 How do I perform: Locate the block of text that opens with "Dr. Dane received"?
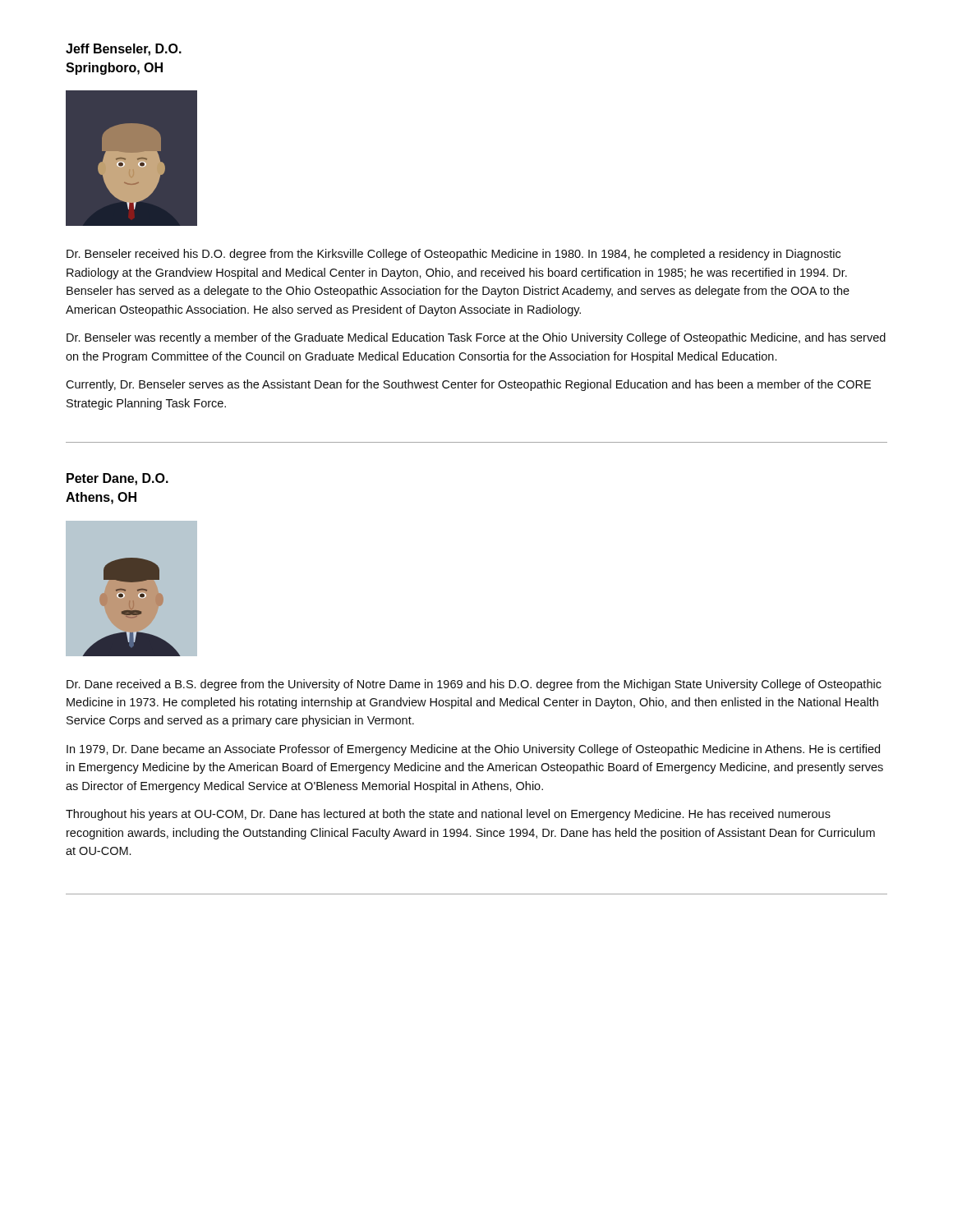pos(474,702)
